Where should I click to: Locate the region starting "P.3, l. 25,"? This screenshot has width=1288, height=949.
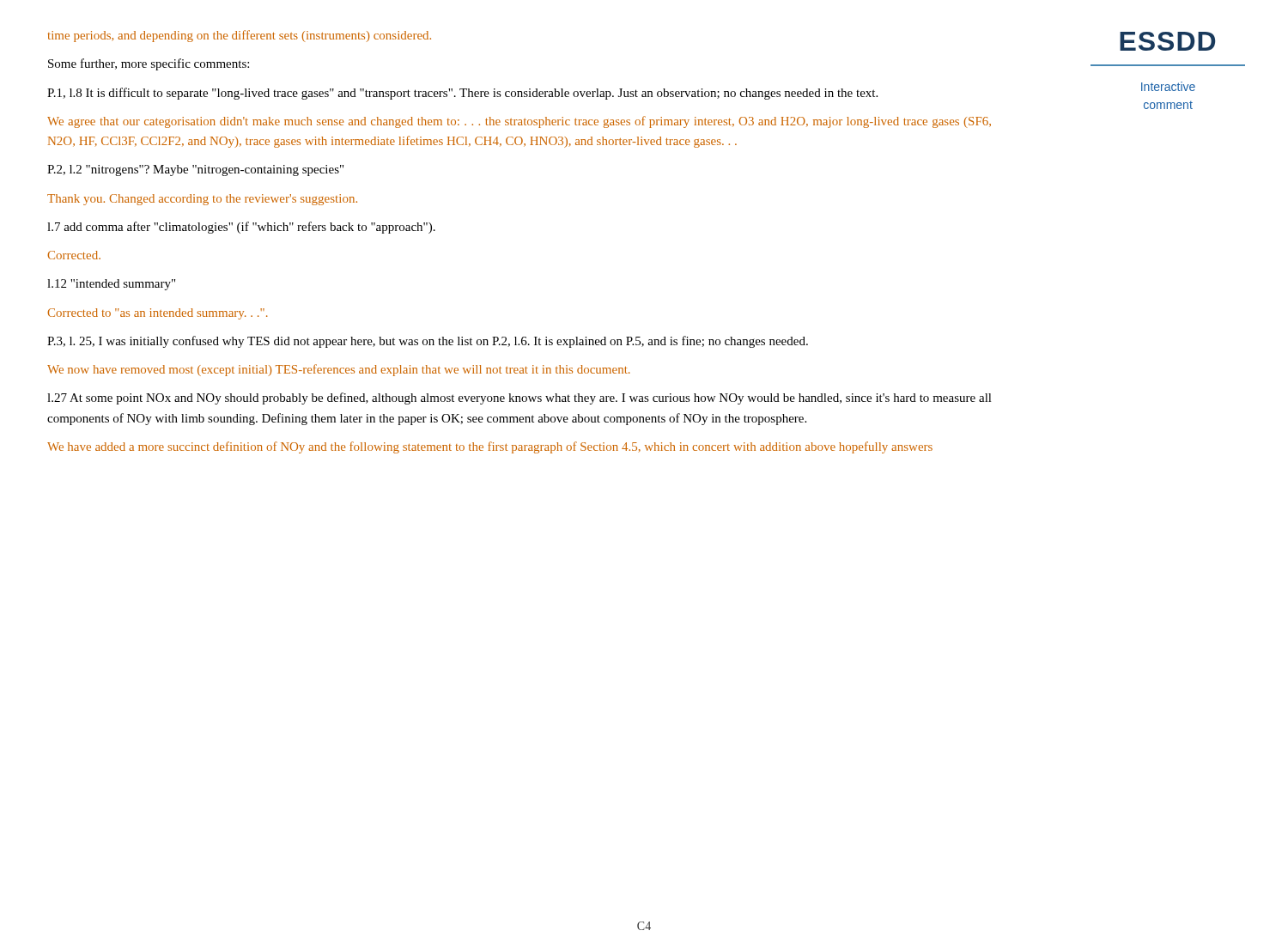coord(520,341)
